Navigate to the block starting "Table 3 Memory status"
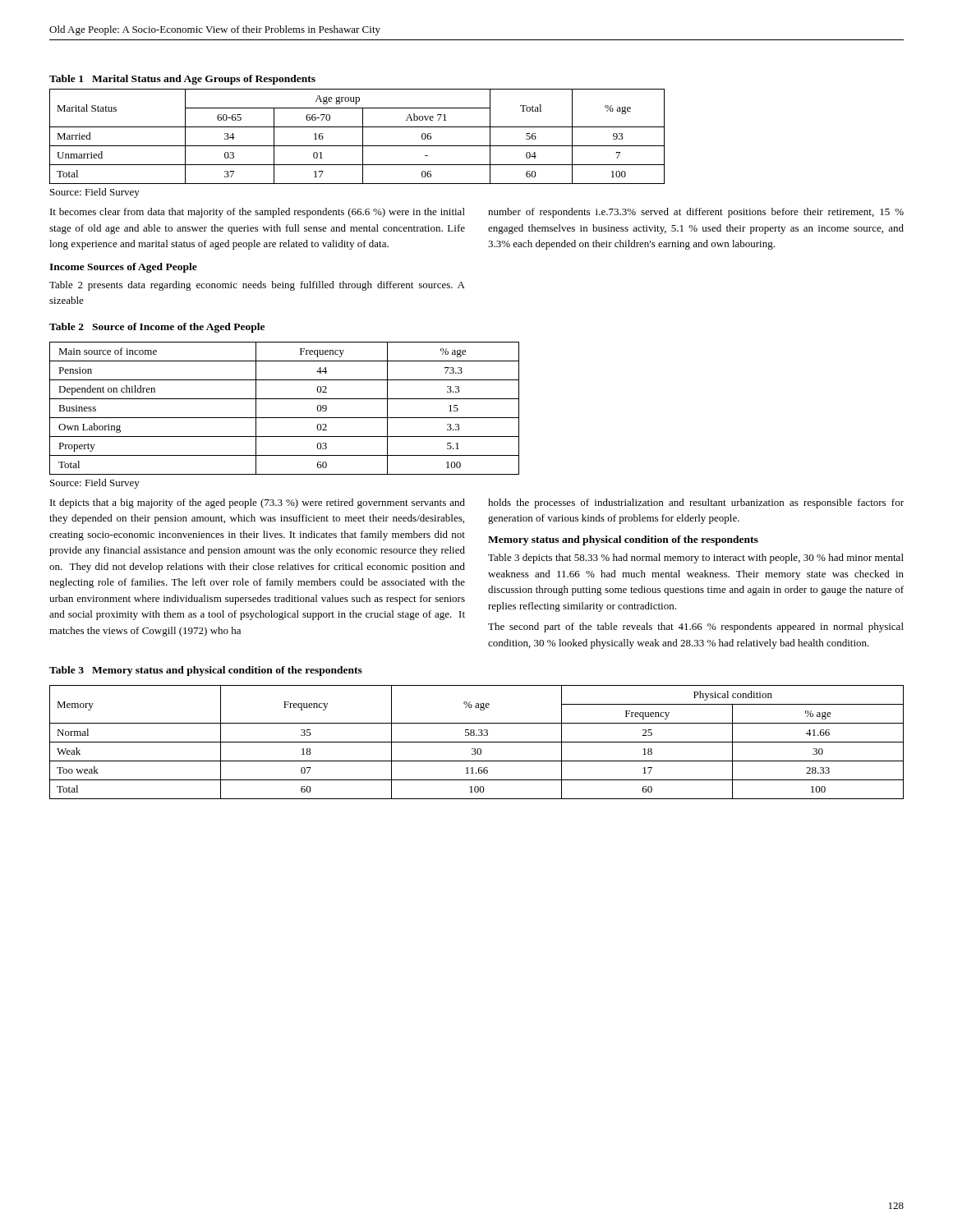Viewport: 953px width, 1232px height. [206, 670]
